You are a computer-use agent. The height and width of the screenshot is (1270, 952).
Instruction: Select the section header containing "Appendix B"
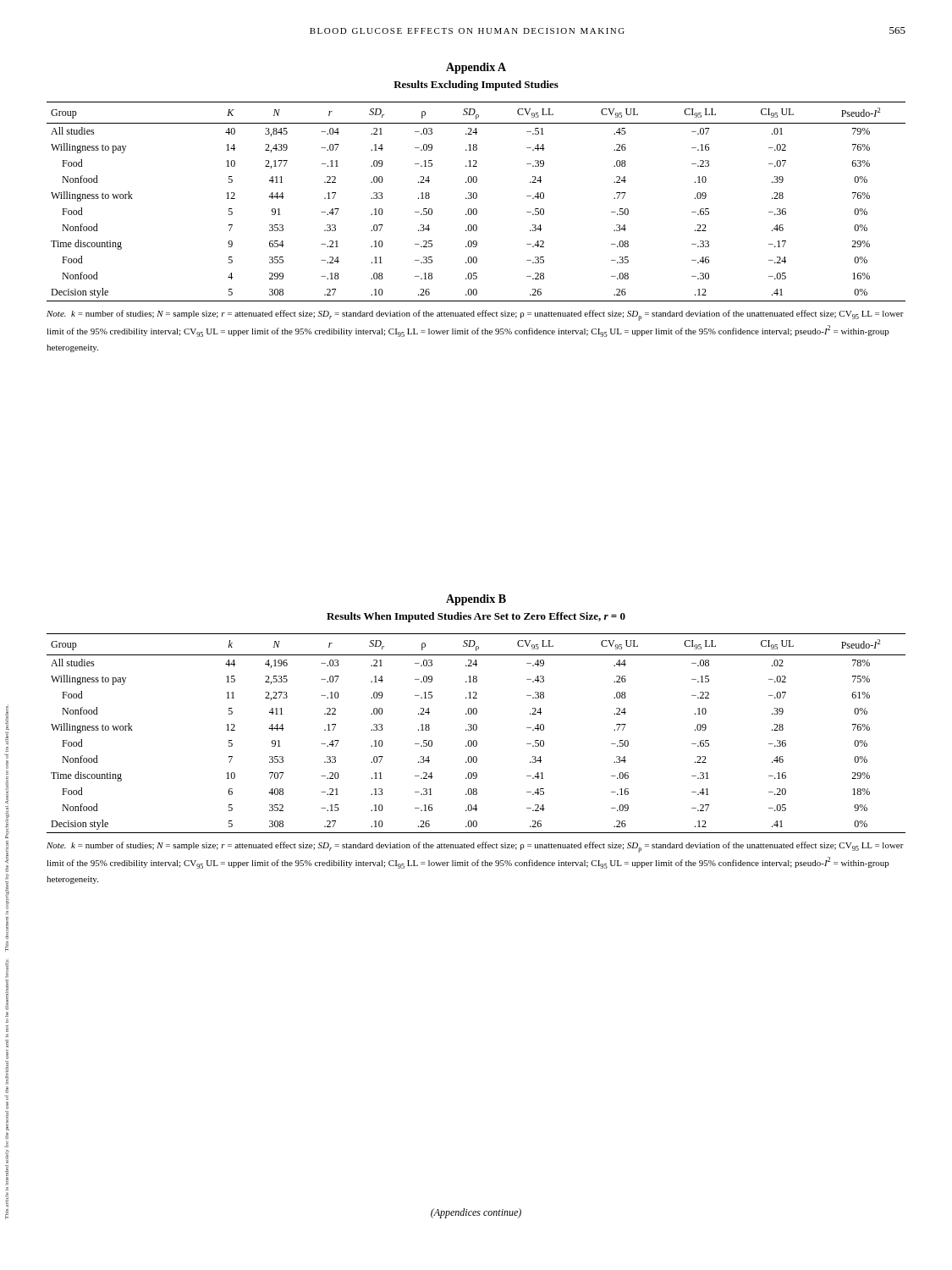coord(476,599)
